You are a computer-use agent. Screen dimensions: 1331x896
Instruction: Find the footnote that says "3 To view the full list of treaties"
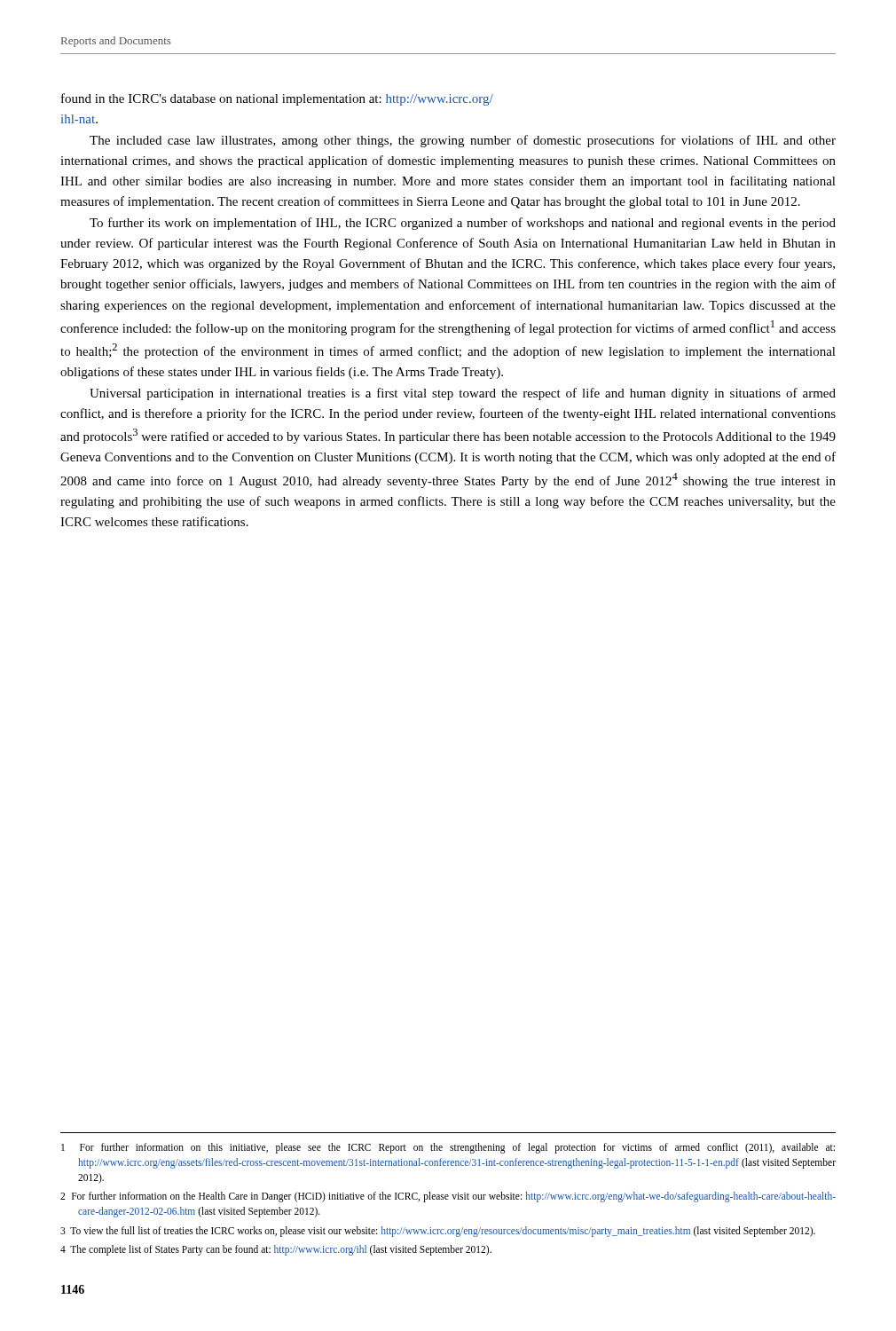pos(438,1230)
